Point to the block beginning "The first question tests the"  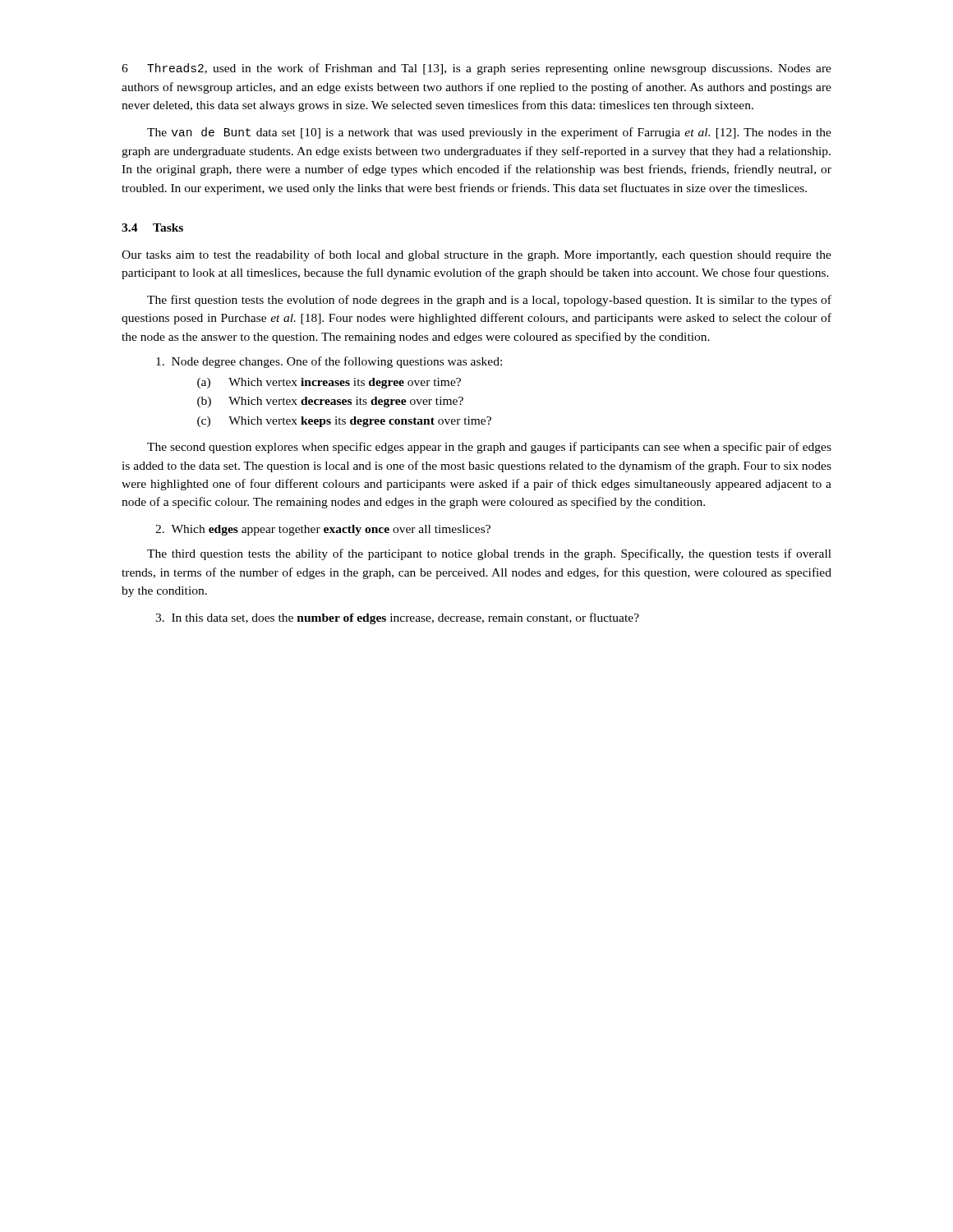click(476, 318)
